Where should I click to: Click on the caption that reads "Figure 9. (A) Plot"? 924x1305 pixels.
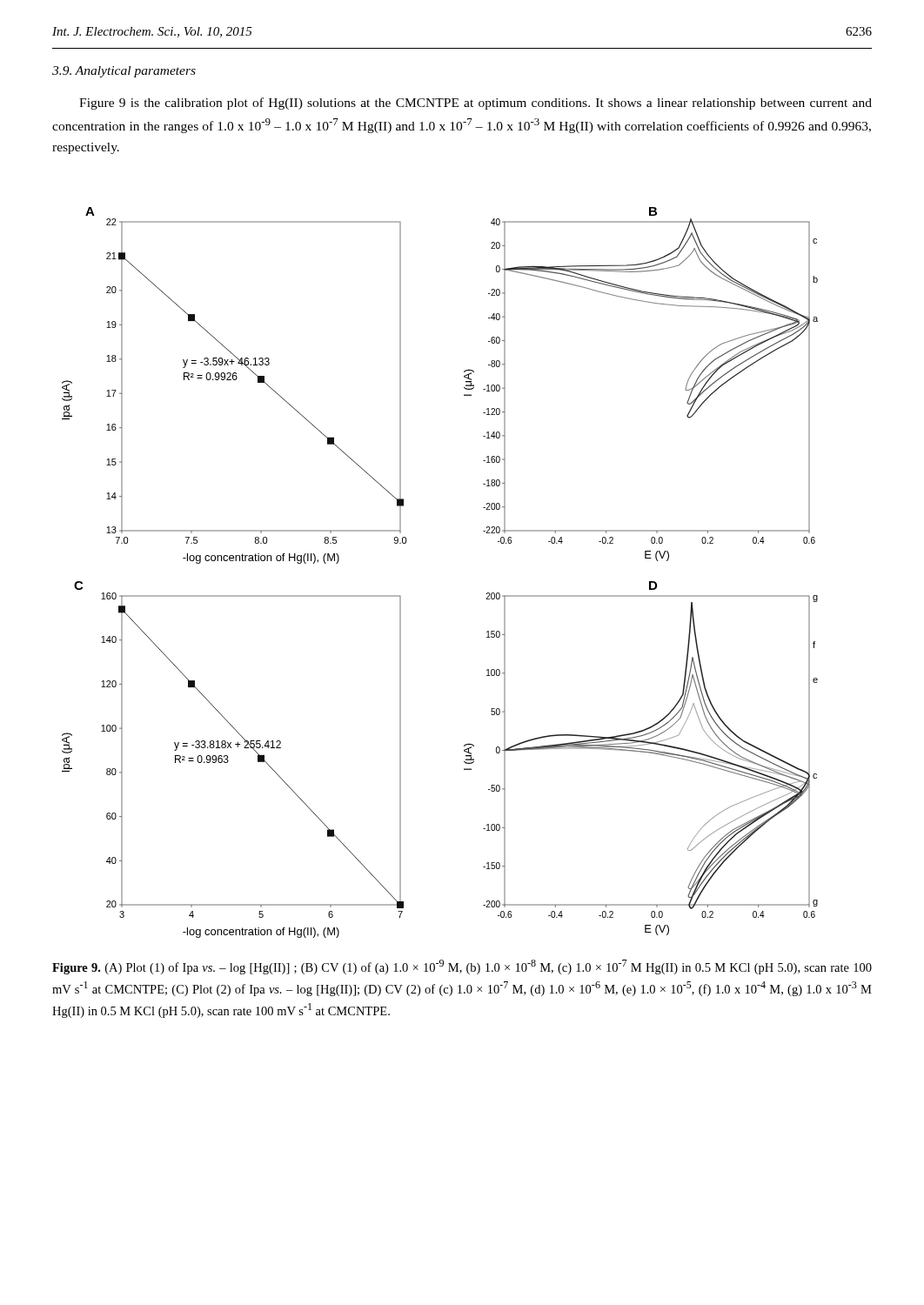462,987
